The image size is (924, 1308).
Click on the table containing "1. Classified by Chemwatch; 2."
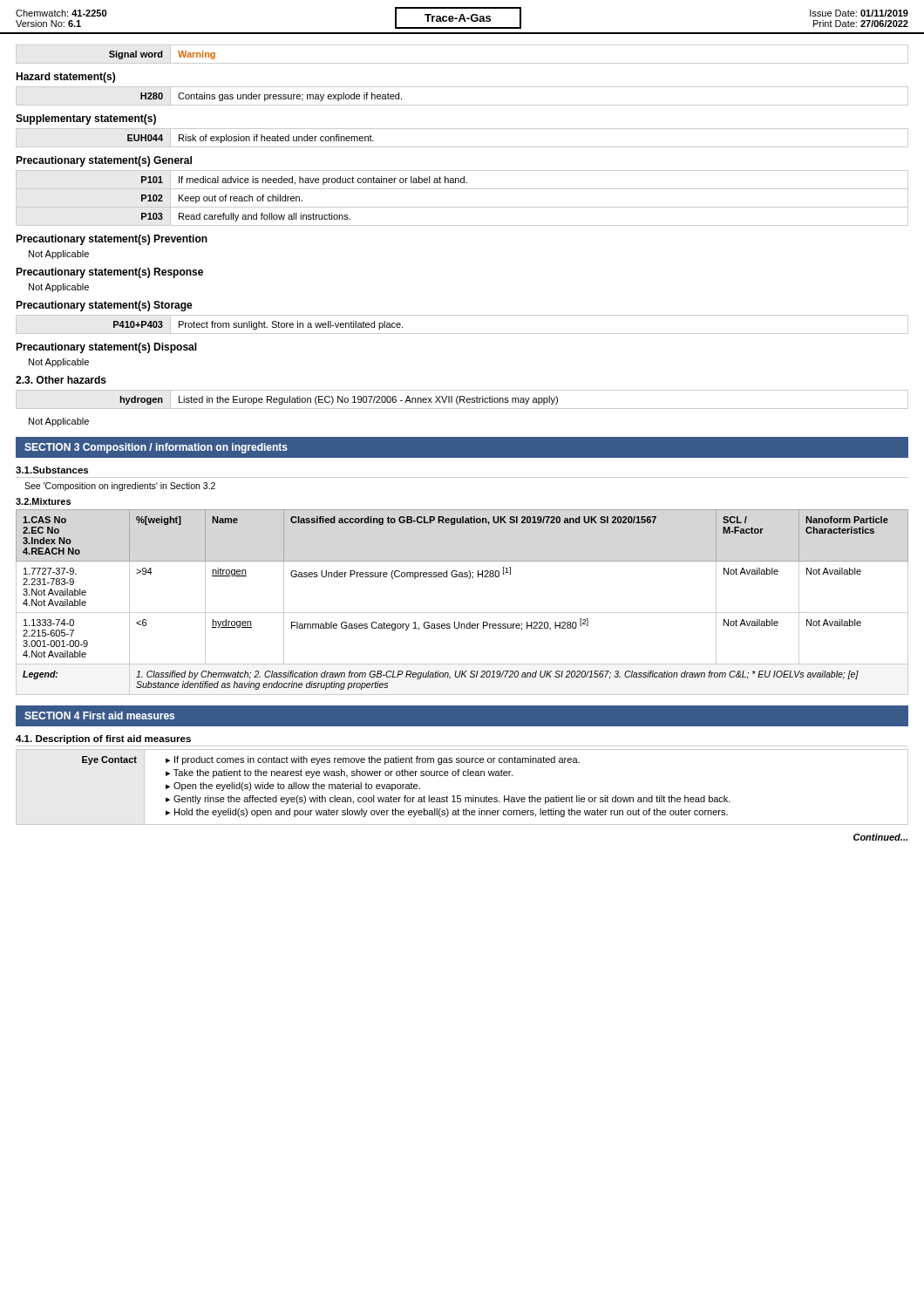click(462, 602)
